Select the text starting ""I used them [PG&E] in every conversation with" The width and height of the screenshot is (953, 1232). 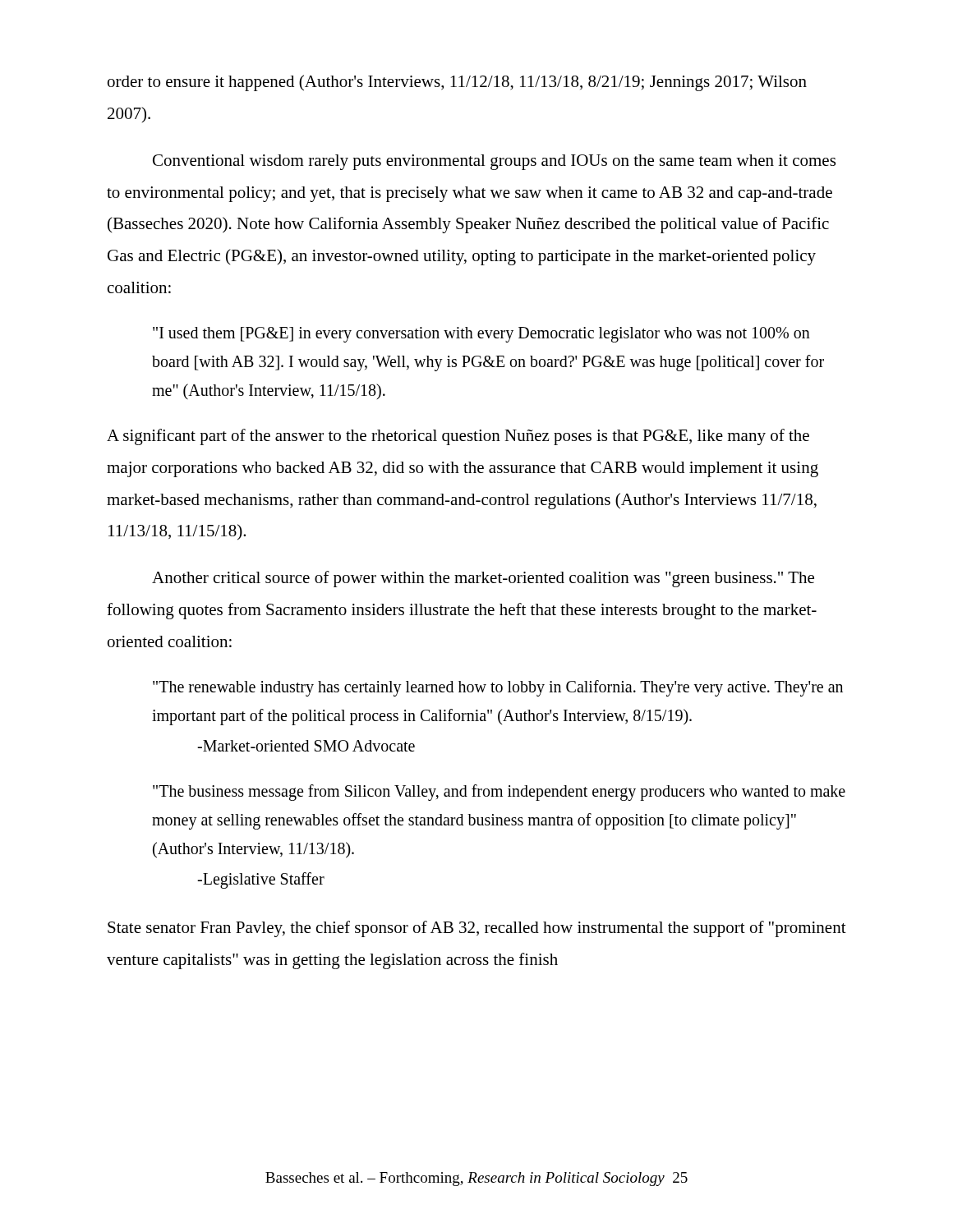[488, 361]
